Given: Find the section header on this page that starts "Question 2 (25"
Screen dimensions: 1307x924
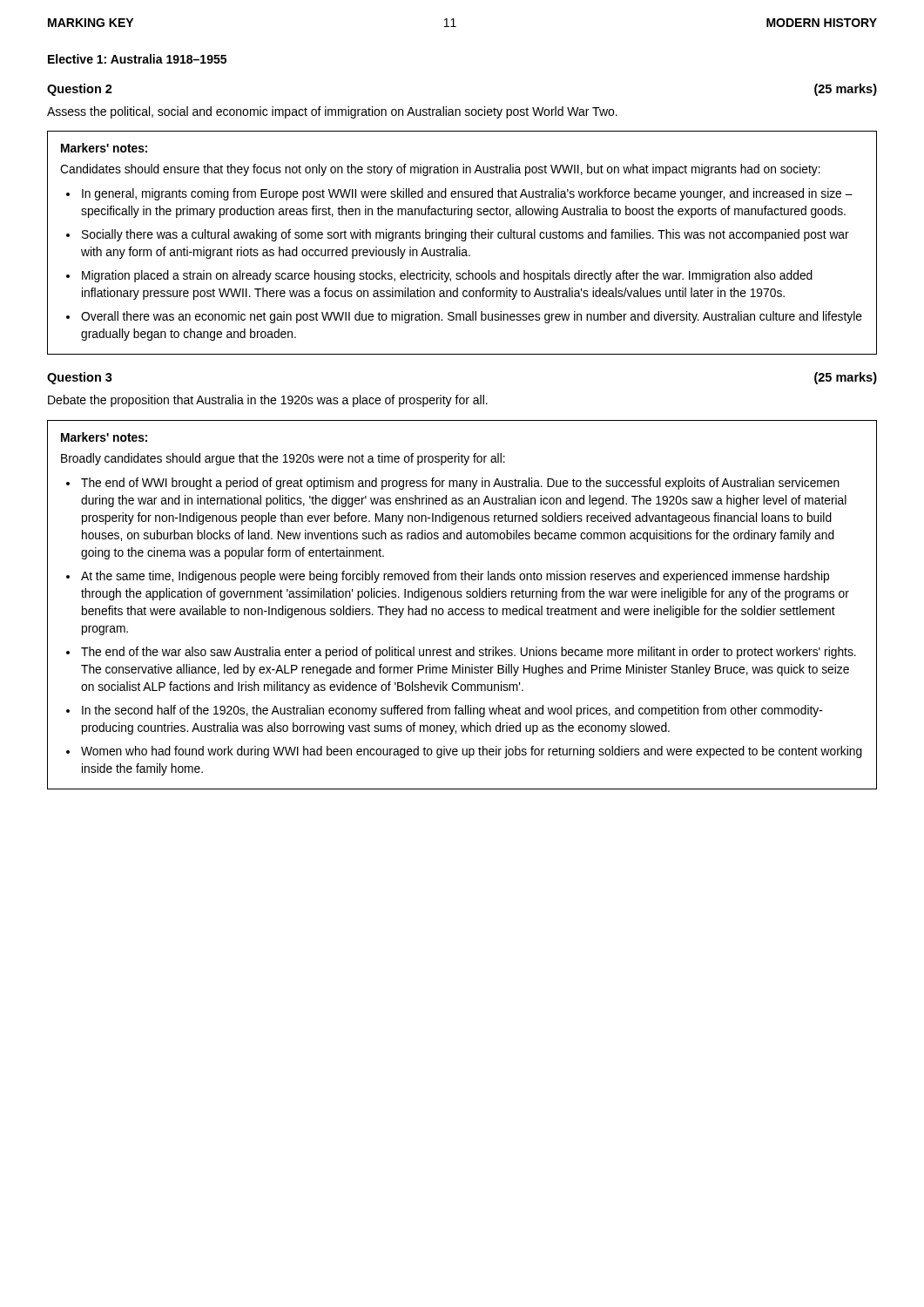Looking at the screenshot, I should (x=77, y=89).
